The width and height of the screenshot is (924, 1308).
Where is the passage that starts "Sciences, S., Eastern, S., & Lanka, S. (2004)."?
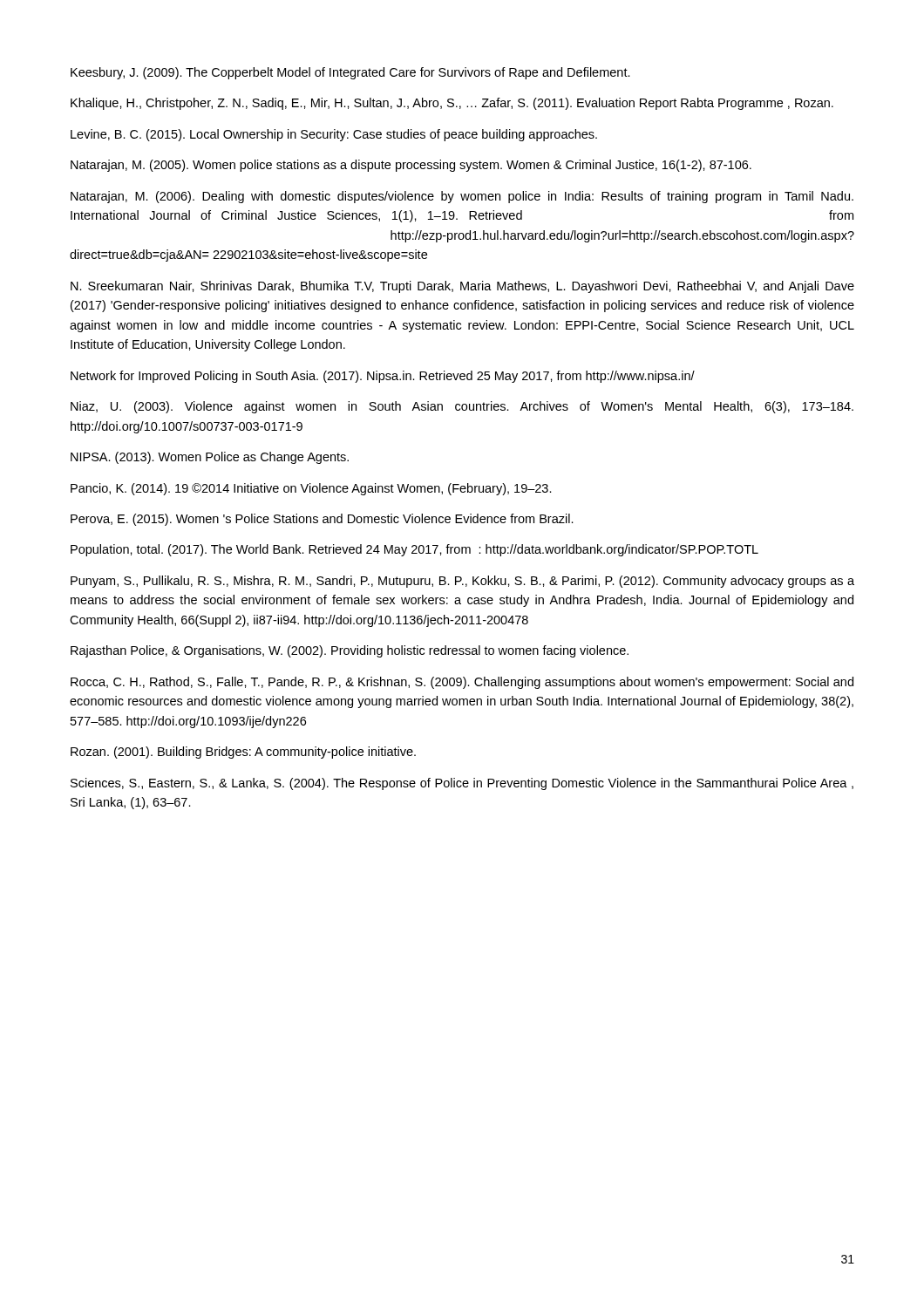[x=462, y=793]
